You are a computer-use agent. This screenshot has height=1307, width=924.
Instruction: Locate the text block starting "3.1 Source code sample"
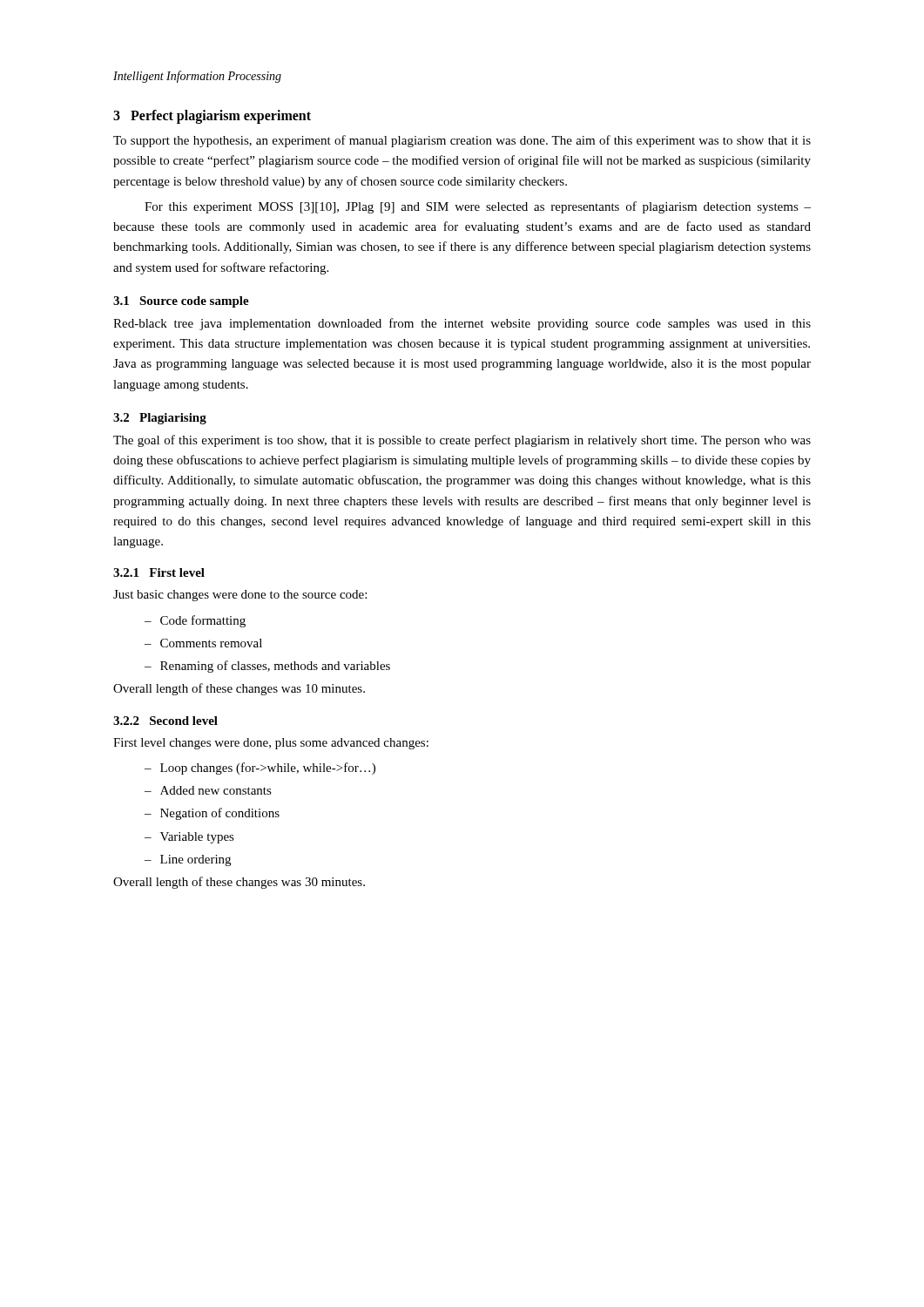coord(181,302)
